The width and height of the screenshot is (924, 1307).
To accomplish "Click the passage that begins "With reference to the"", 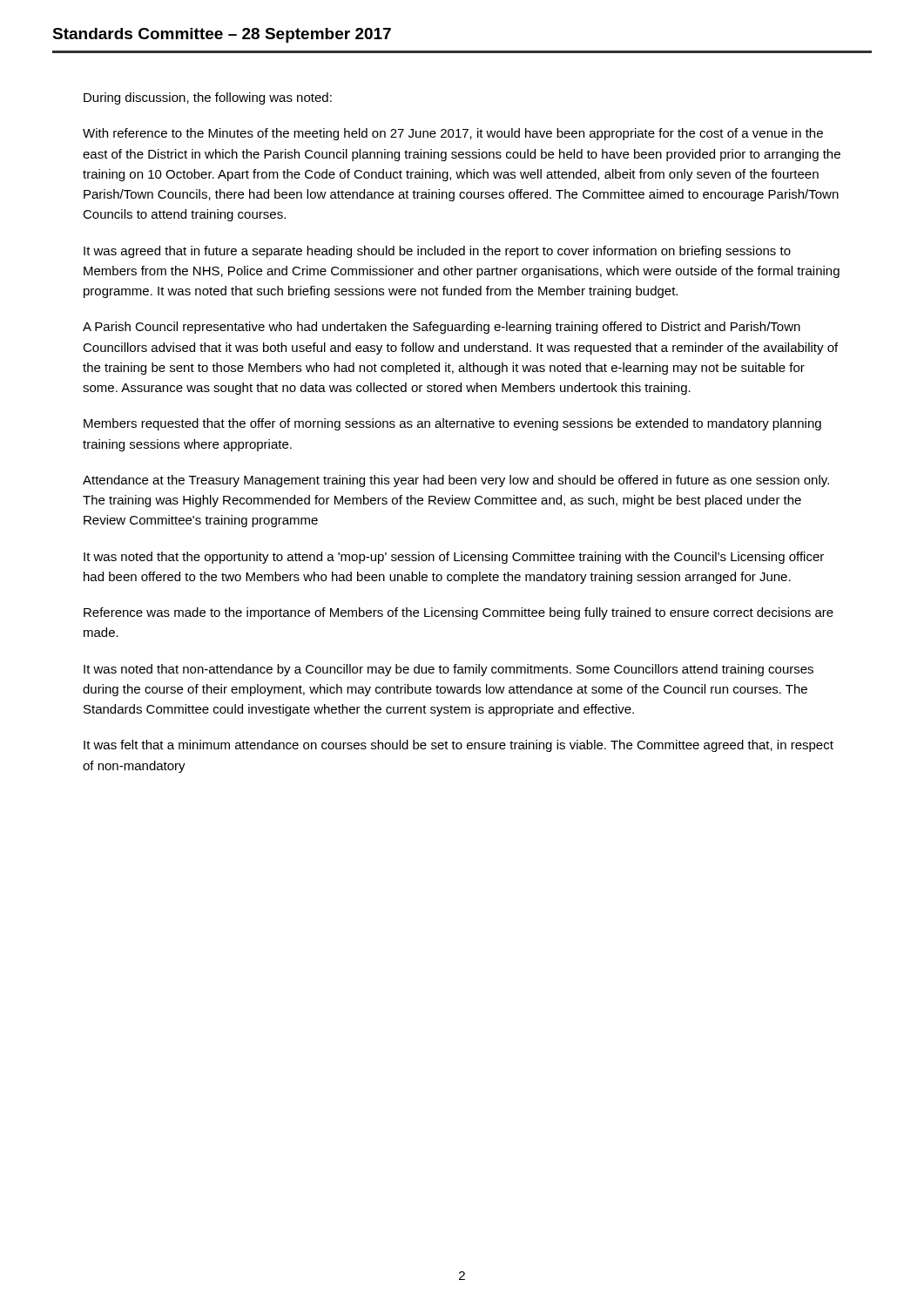I will point(462,174).
